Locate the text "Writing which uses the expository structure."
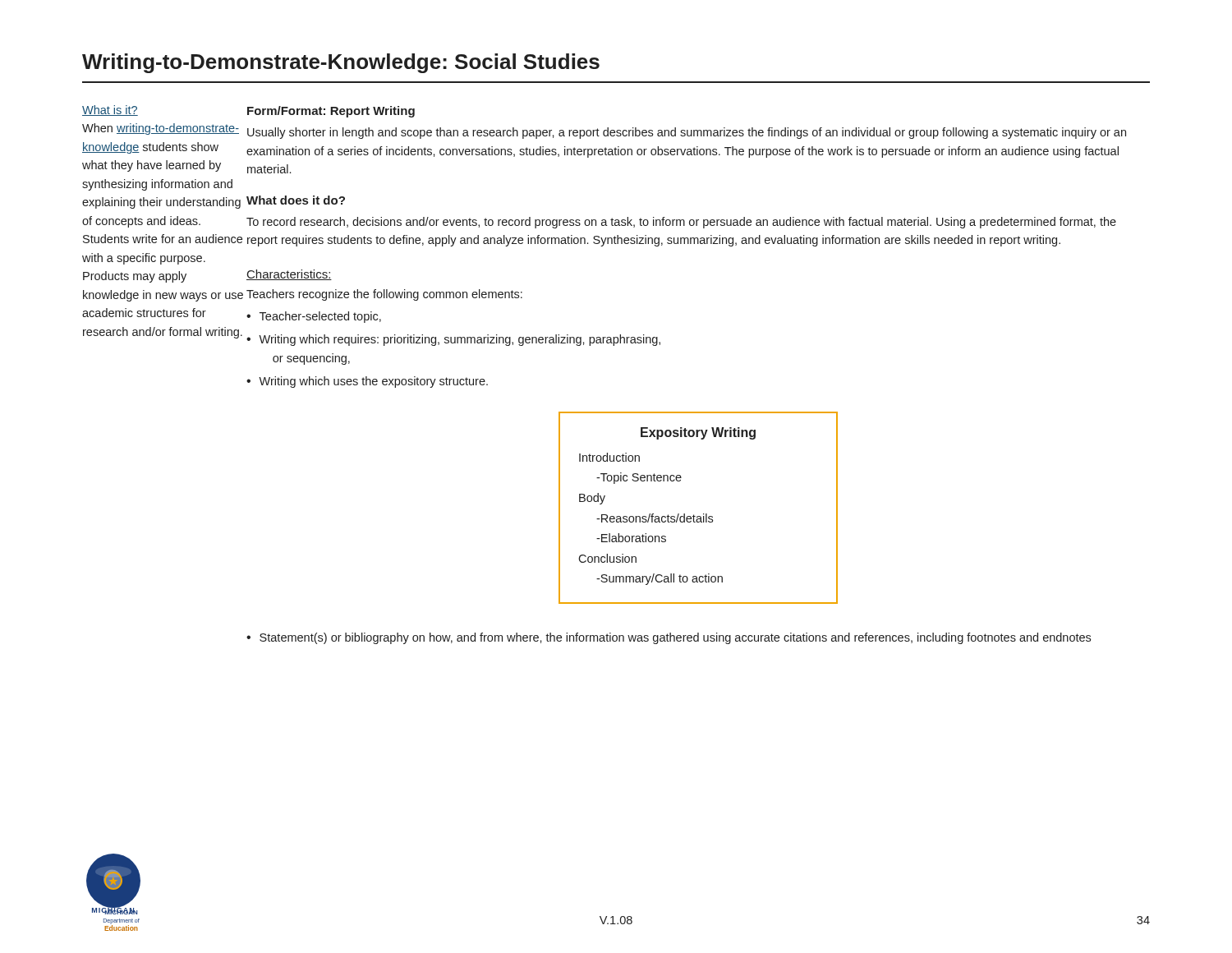The height and width of the screenshot is (953, 1232). click(x=374, y=381)
